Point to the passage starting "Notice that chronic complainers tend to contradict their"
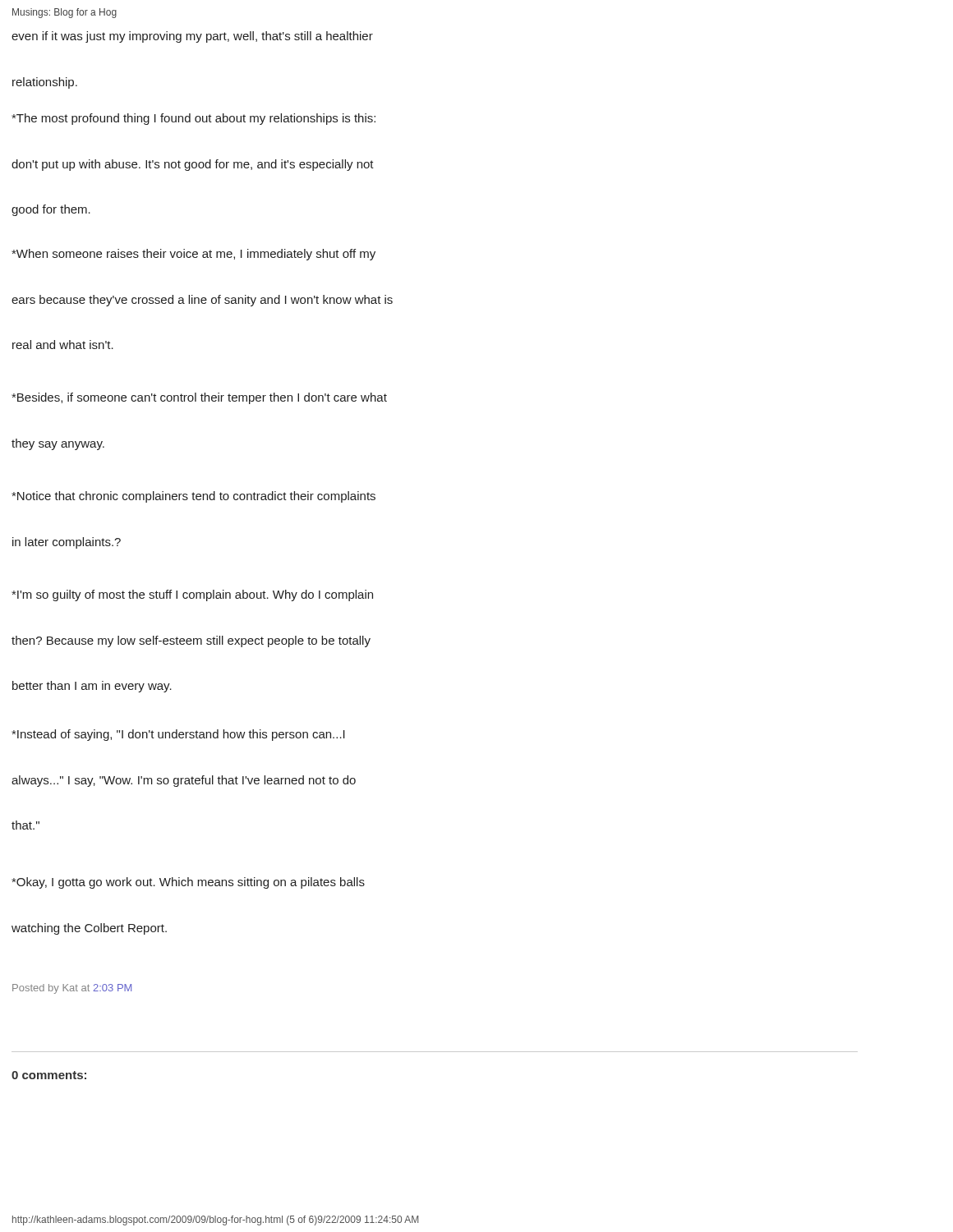This screenshot has width=953, height=1232. point(193,497)
